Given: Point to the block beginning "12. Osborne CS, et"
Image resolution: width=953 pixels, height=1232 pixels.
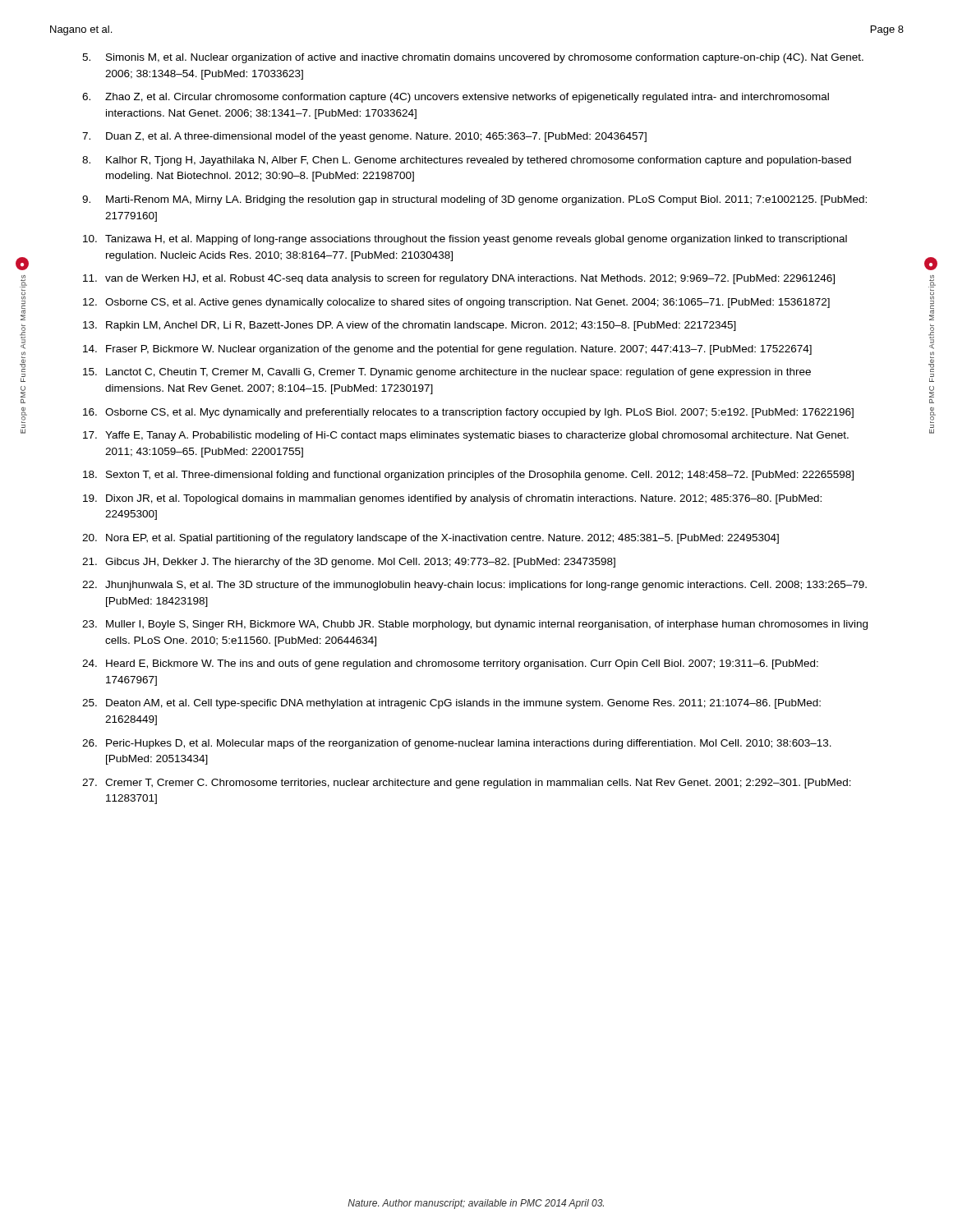Looking at the screenshot, I should point(456,302).
